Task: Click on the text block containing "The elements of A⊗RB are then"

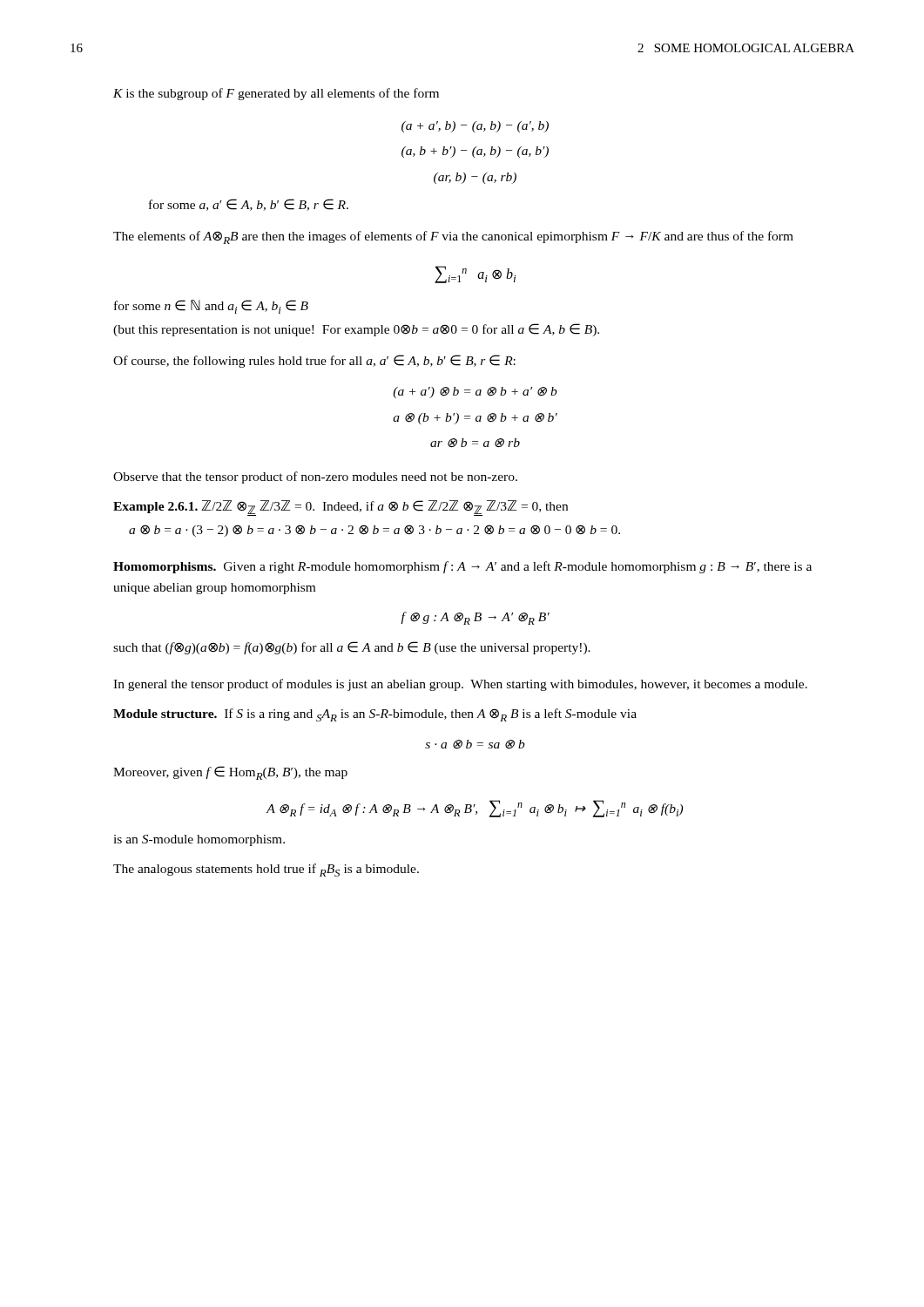Action: pos(453,238)
